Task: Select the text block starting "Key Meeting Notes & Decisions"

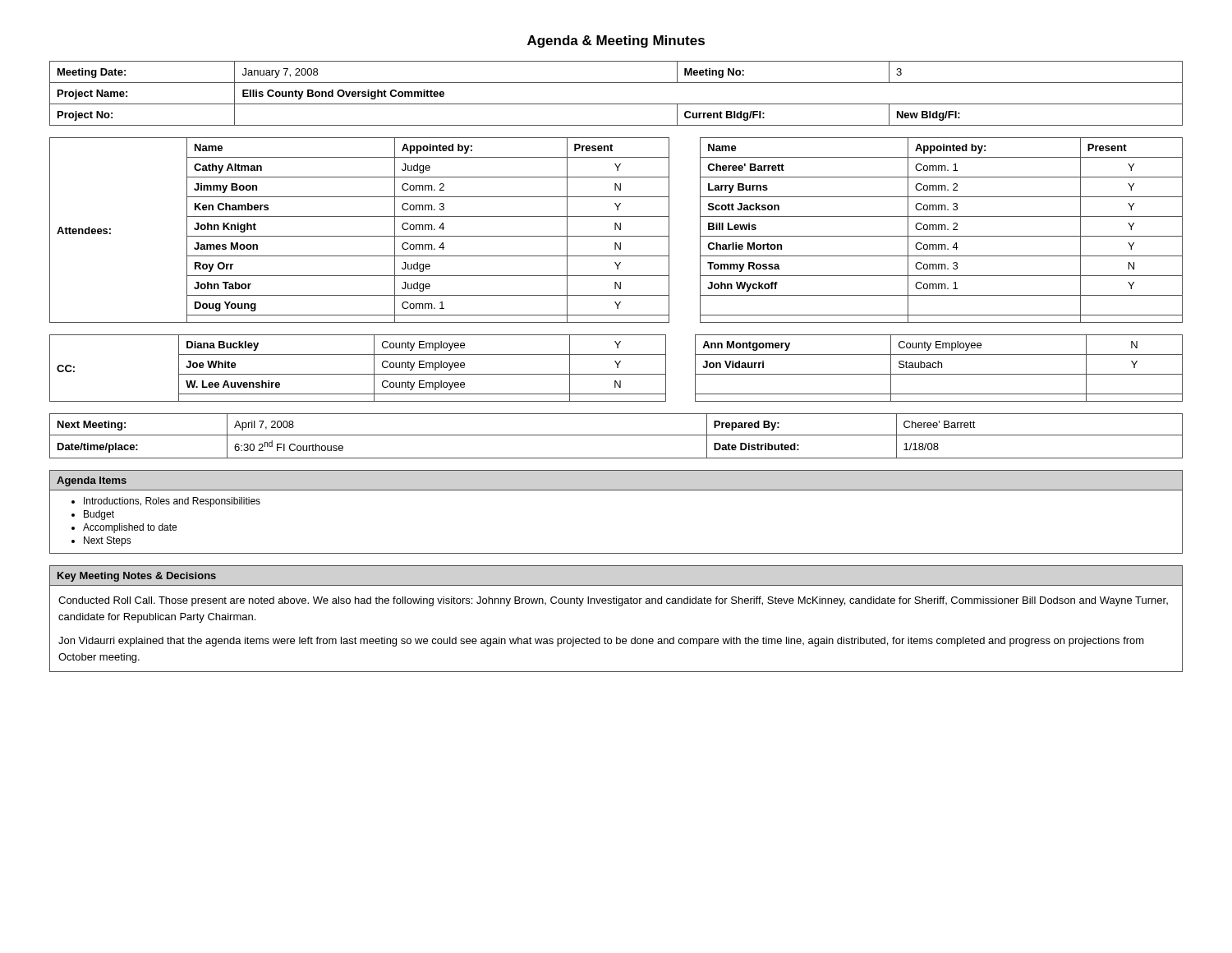Action: tap(137, 576)
